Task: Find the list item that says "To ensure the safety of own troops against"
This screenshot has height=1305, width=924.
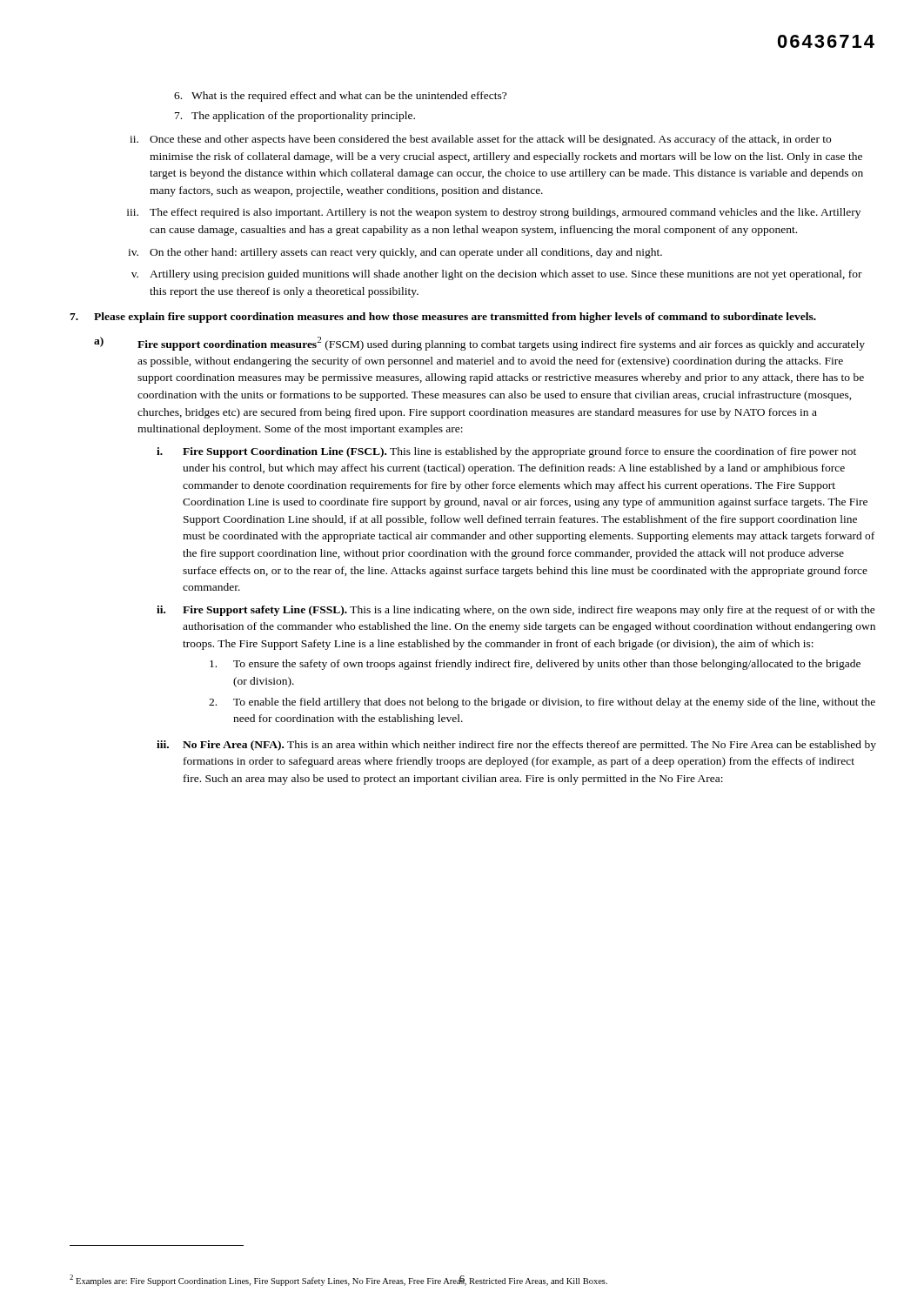Action: [x=542, y=672]
